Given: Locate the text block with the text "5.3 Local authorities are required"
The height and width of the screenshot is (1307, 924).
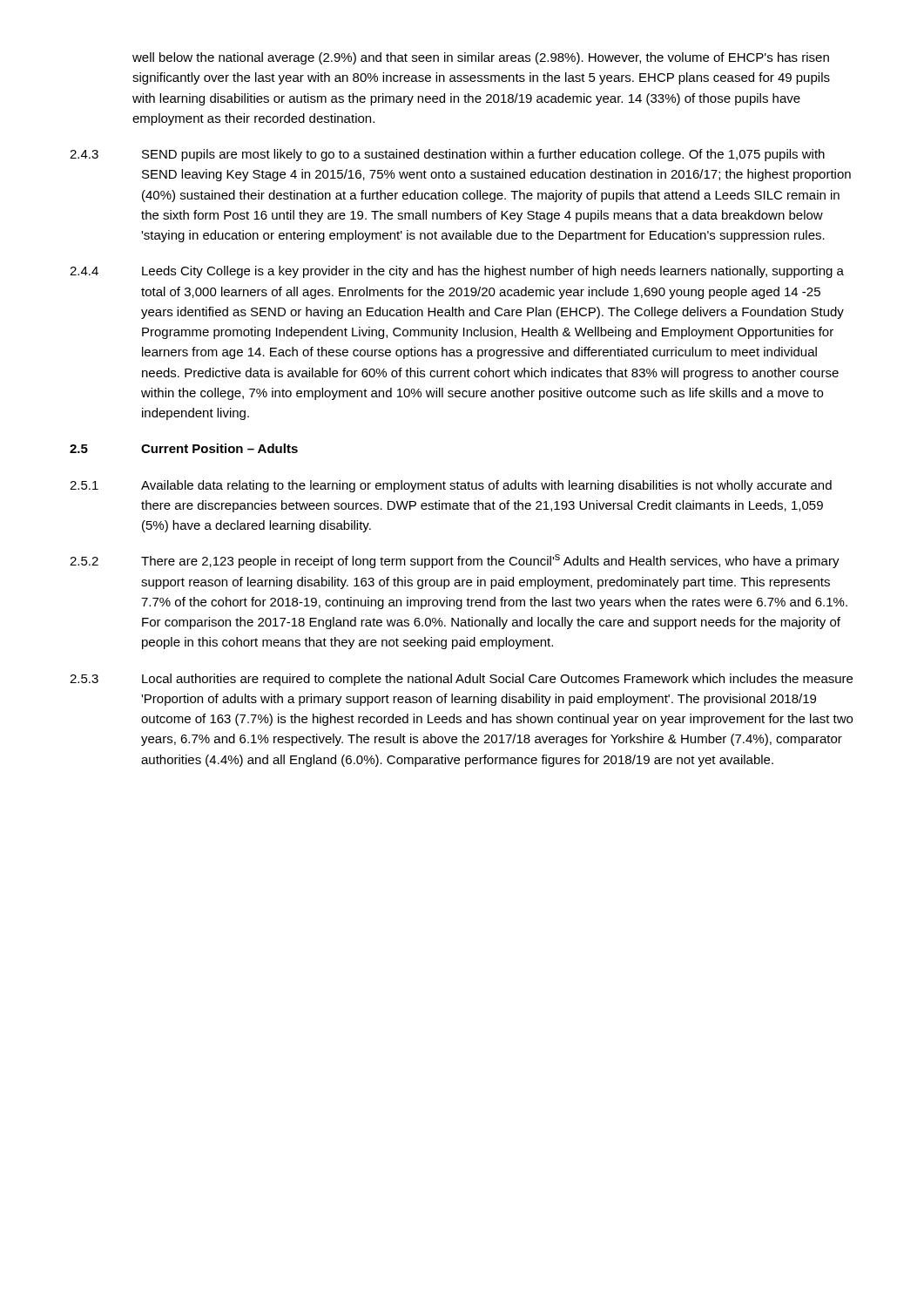Looking at the screenshot, I should 462,719.
